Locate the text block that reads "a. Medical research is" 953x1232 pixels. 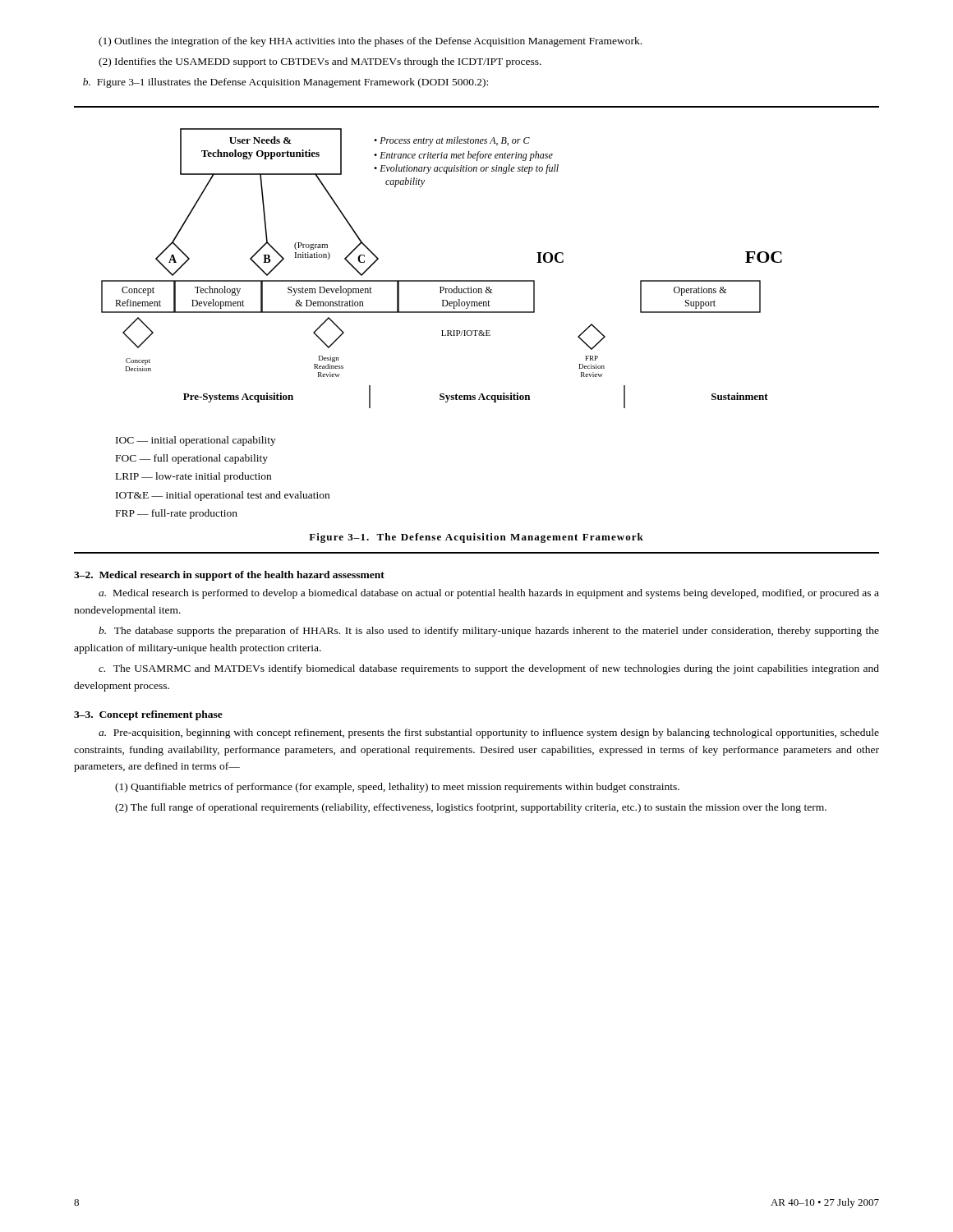476,601
